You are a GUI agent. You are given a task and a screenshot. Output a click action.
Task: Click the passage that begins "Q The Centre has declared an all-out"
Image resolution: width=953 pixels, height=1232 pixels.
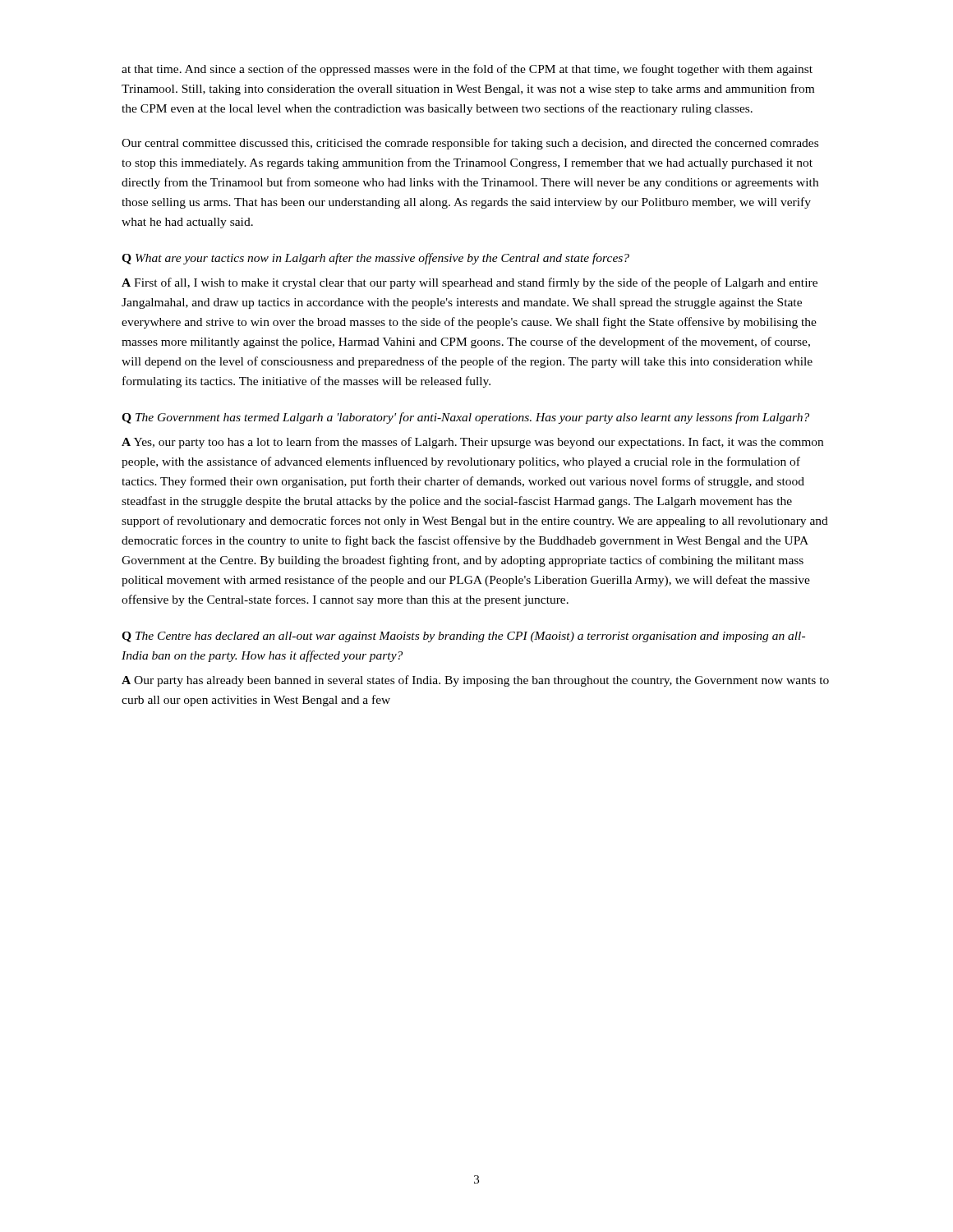(464, 646)
